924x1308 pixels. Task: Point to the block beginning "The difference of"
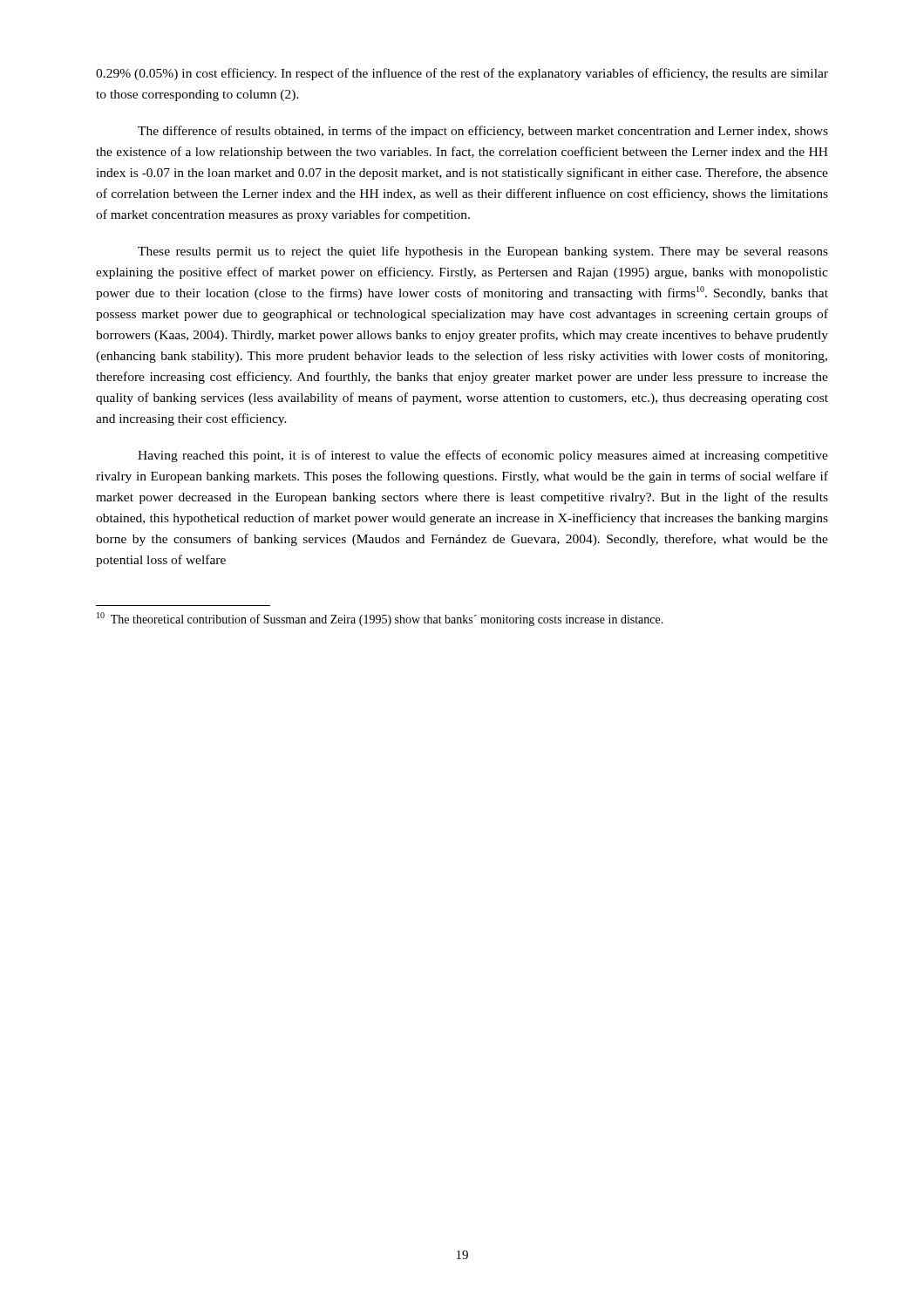[462, 172]
